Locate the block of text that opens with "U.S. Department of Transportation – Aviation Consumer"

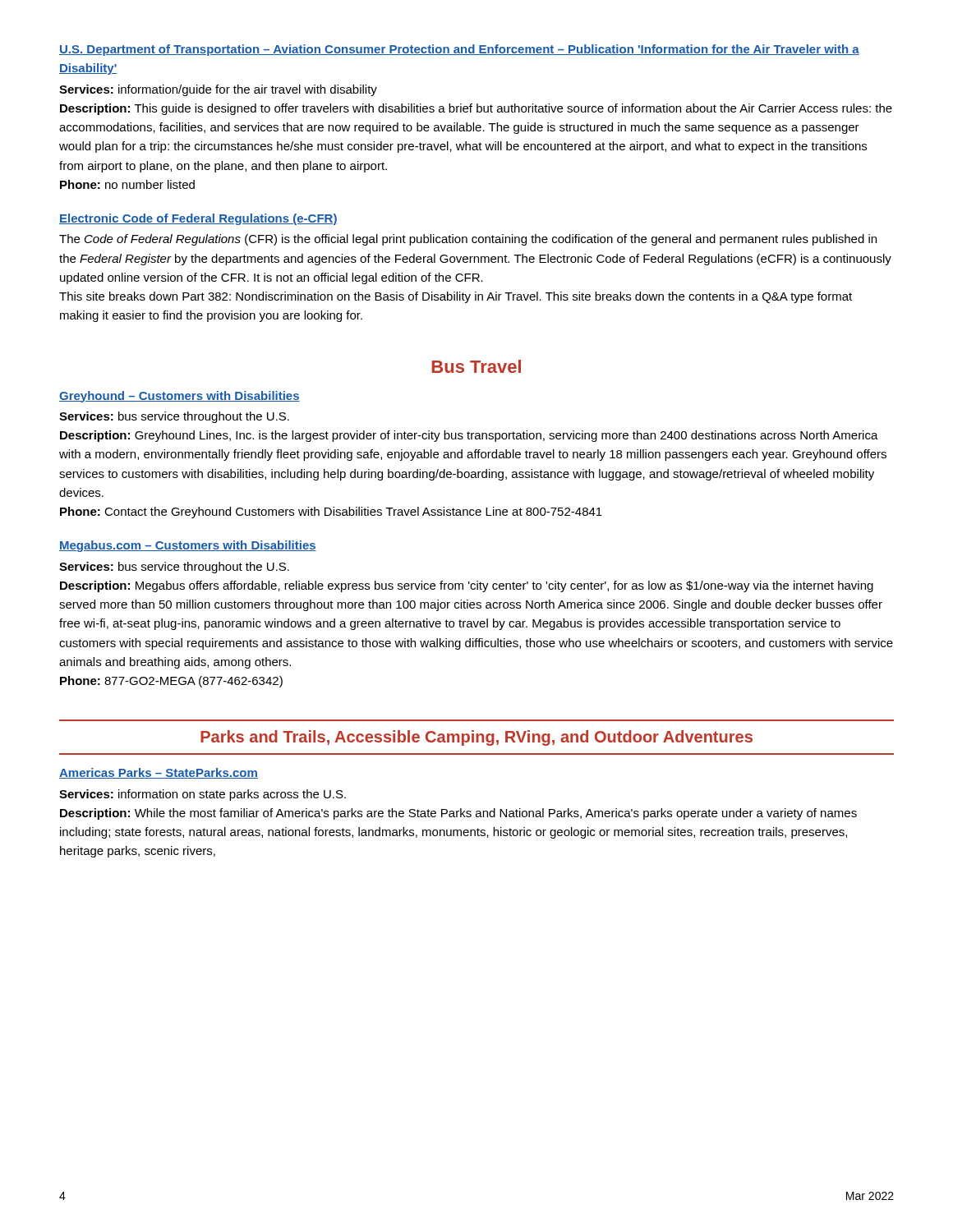(x=476, y=117)
